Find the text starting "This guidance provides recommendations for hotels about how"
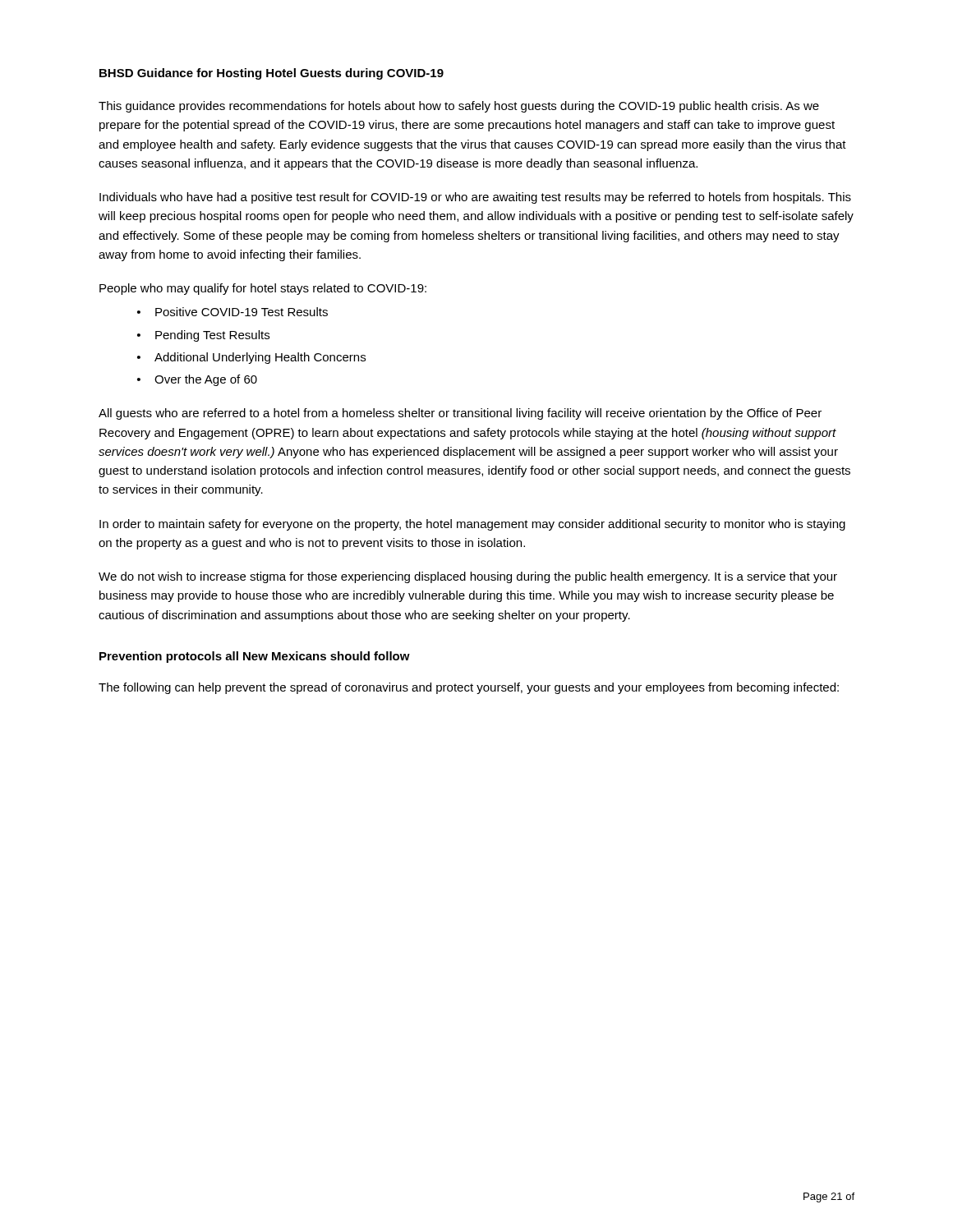This screenshot has height=1232, width=953. [472, 134]
